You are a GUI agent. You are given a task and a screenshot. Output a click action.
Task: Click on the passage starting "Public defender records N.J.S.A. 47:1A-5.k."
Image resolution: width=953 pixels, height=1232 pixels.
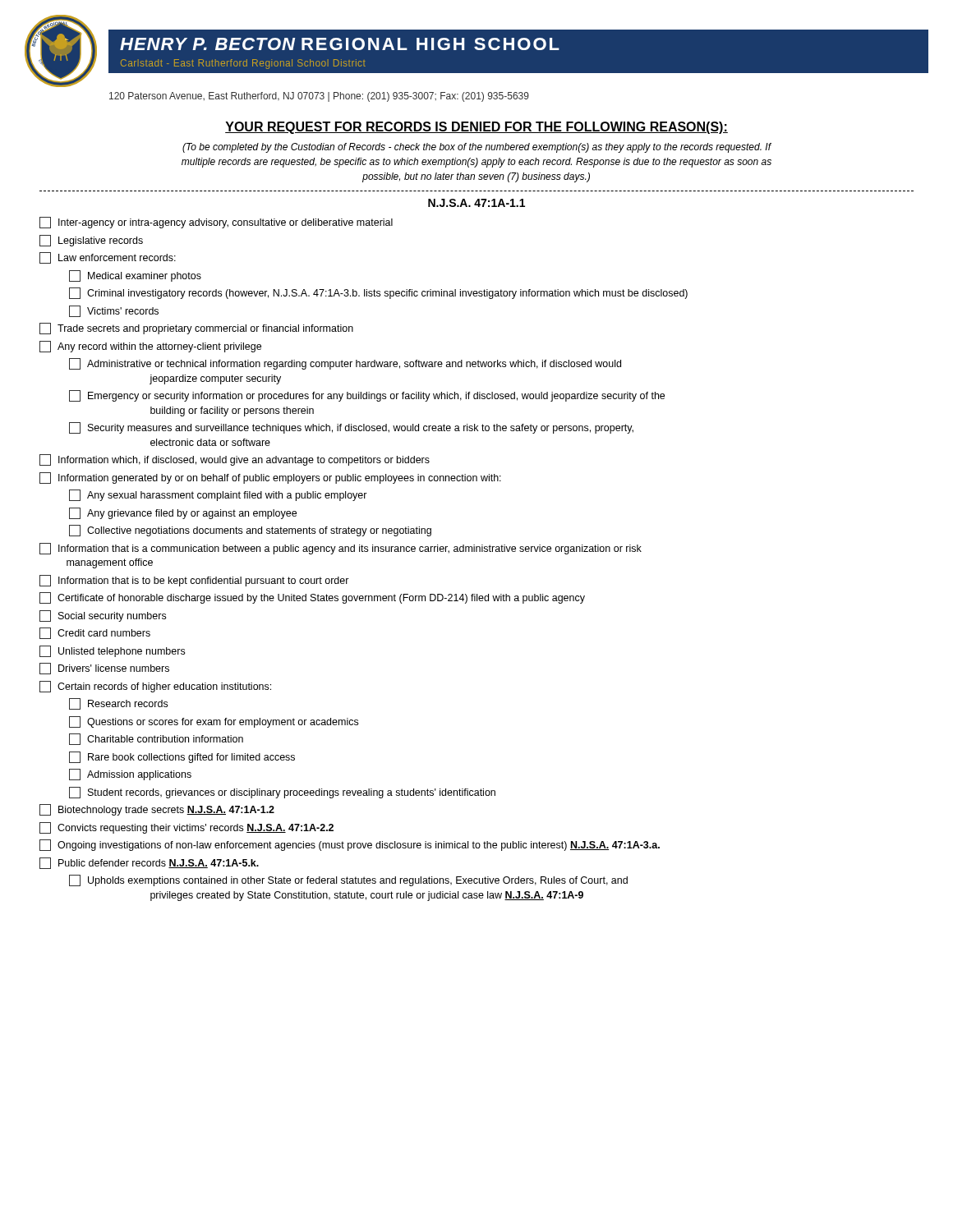[x=149, y=863]
